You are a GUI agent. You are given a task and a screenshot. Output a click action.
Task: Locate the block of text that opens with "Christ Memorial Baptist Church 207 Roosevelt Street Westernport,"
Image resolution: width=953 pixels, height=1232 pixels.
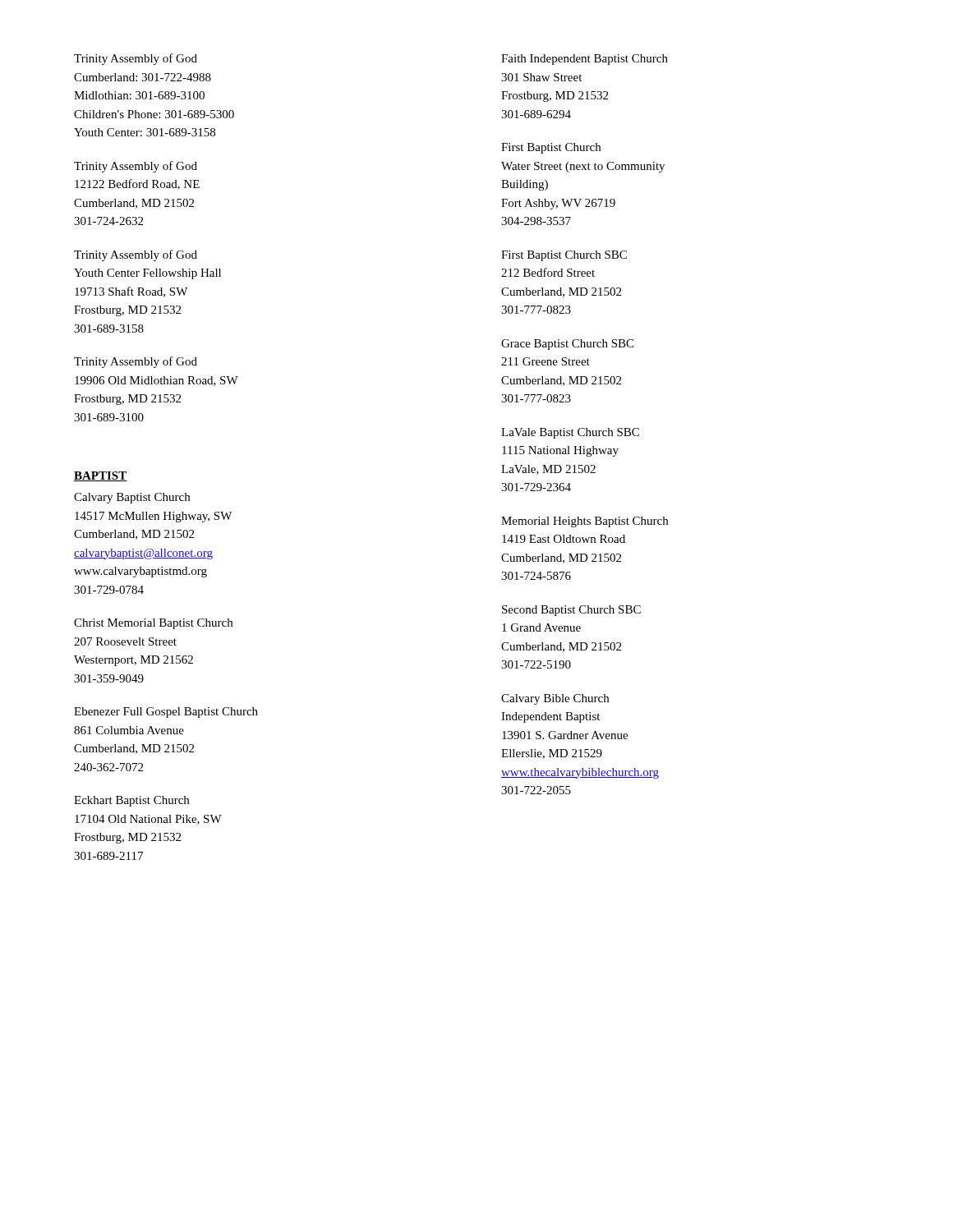pos(154,650)
